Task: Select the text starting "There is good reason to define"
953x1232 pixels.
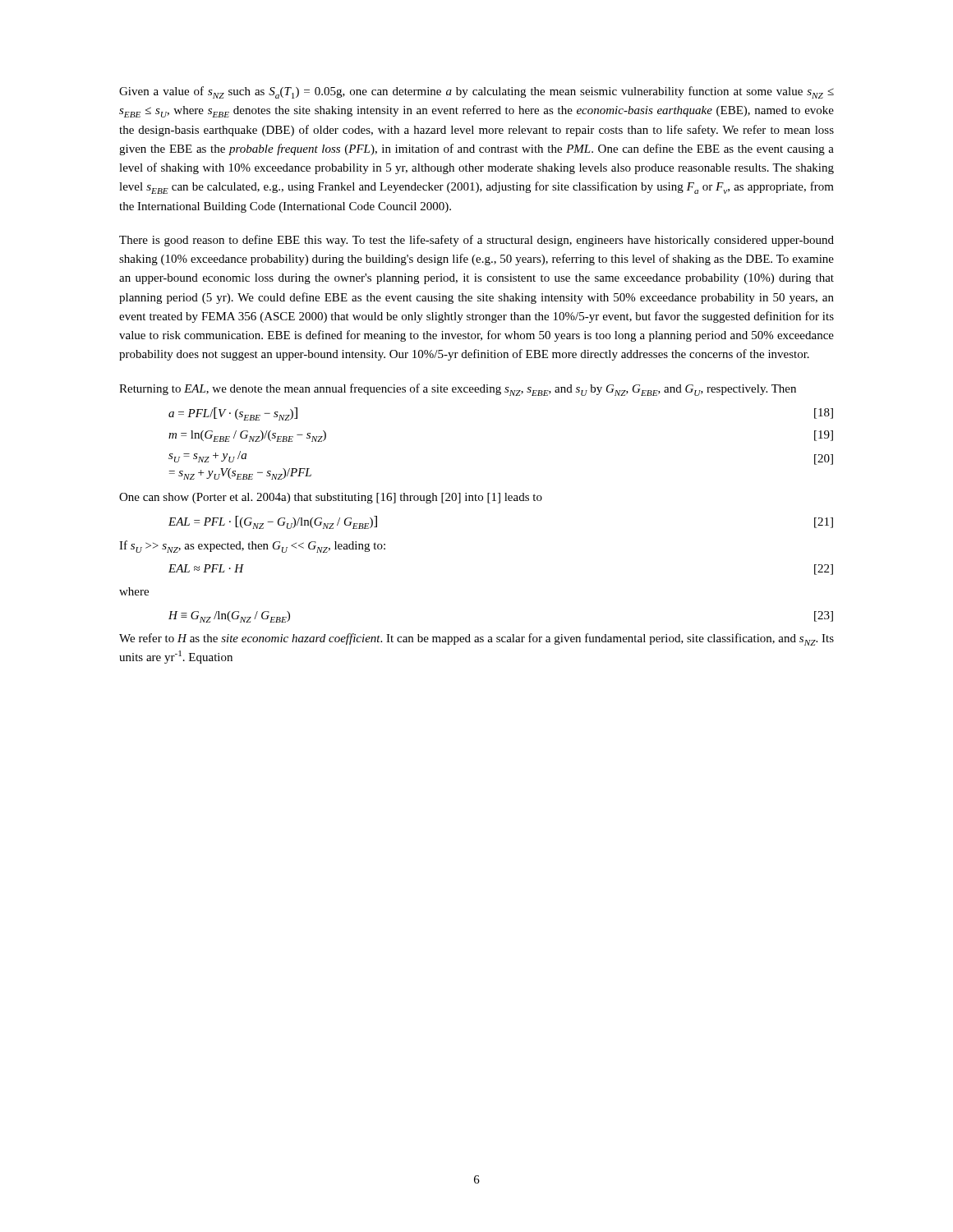Action: (476, 297)
